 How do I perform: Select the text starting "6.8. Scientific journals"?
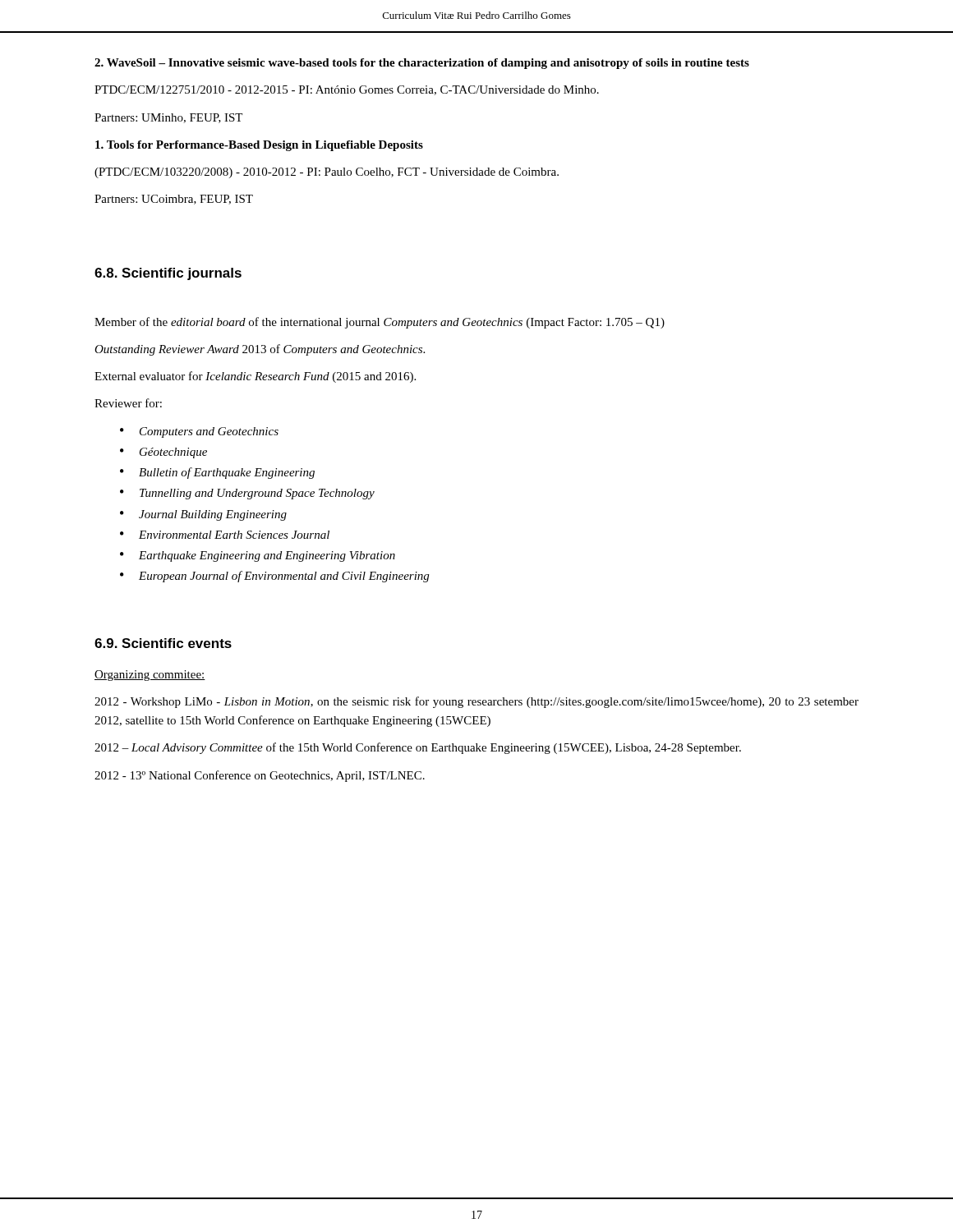(x=168, y=273)
